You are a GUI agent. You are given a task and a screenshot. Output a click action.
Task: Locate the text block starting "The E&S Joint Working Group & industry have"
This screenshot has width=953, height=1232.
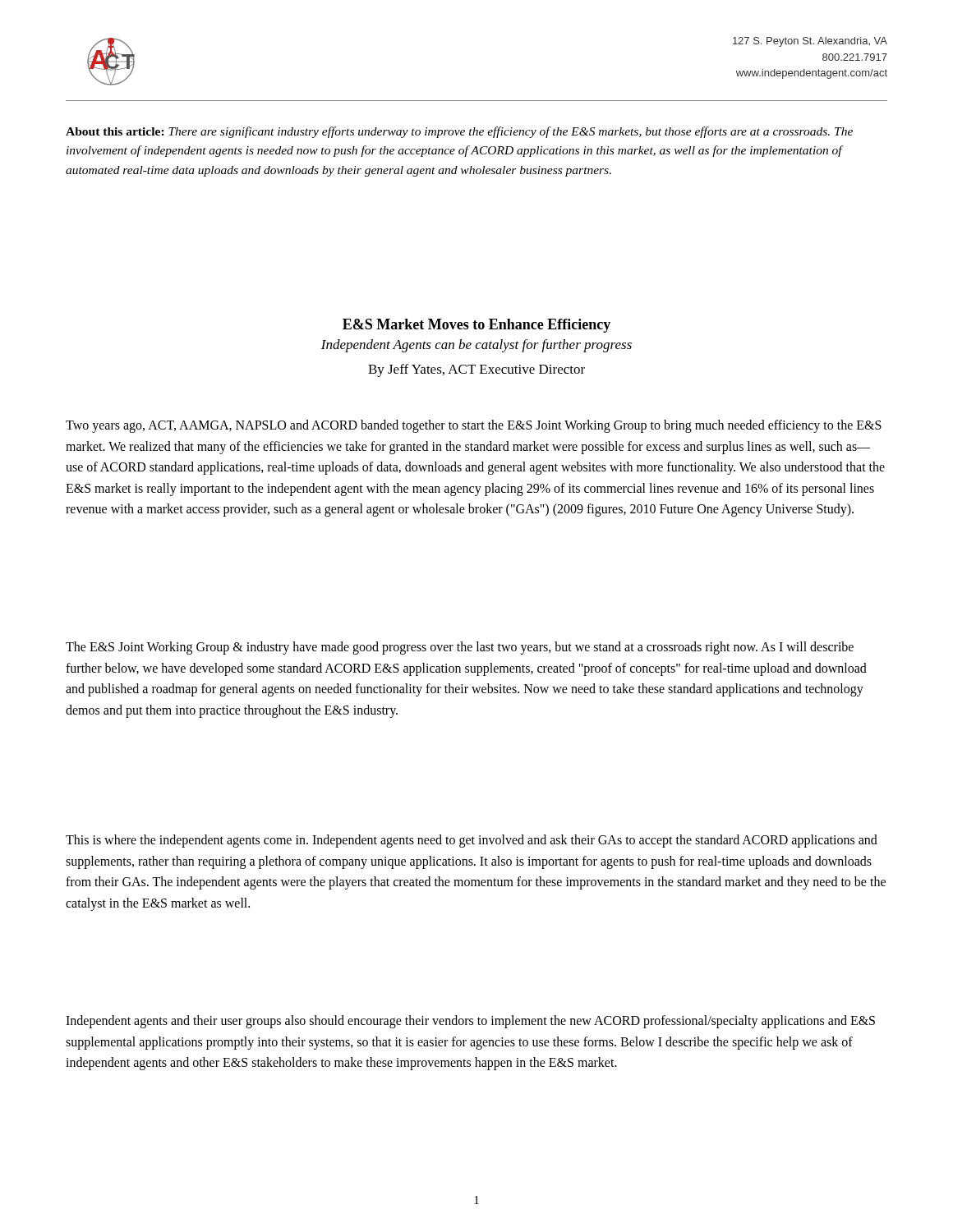point(466,678)
